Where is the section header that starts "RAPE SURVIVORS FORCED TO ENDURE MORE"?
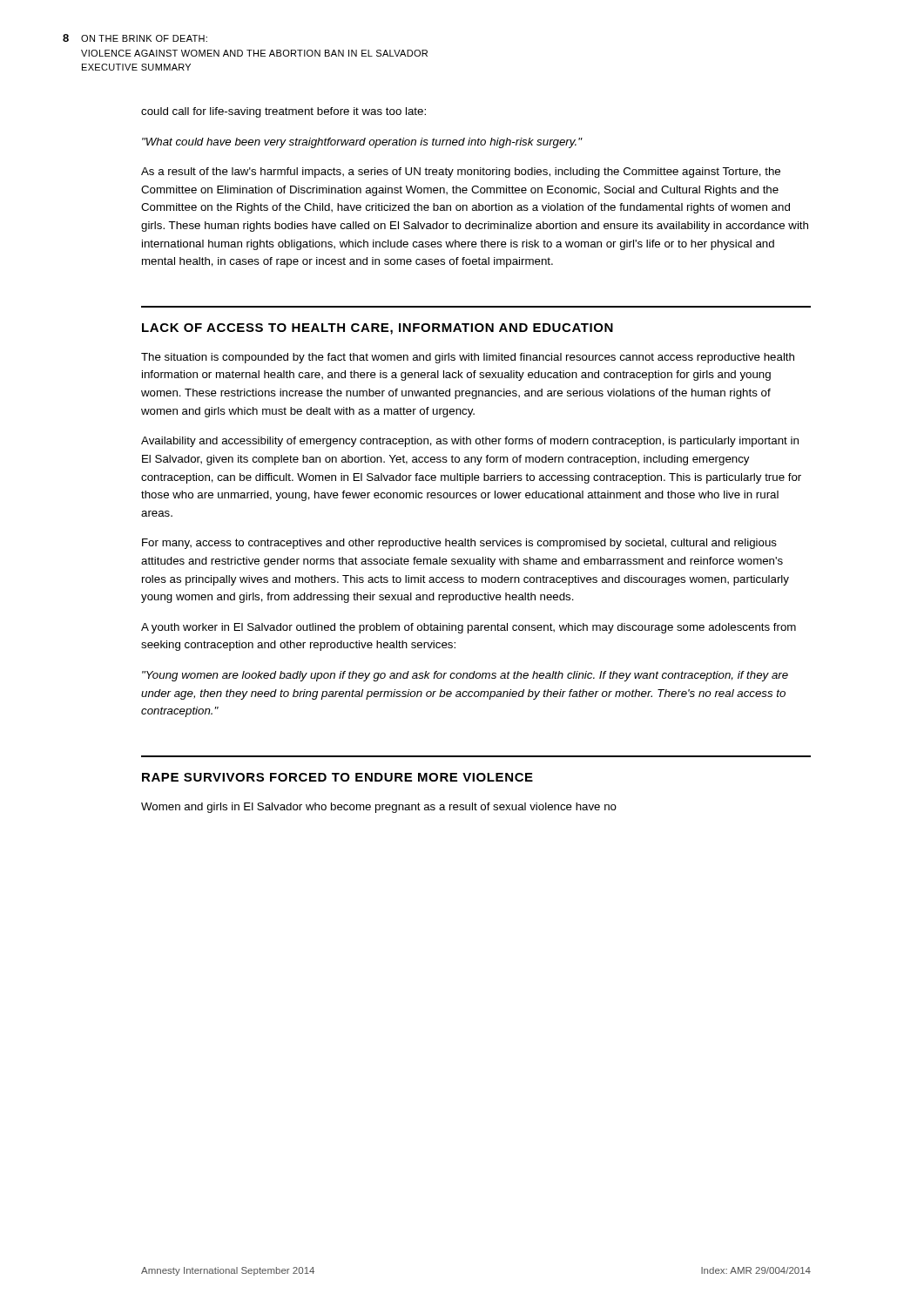The height and width of the screenshot is (1307, 924). 337,777
